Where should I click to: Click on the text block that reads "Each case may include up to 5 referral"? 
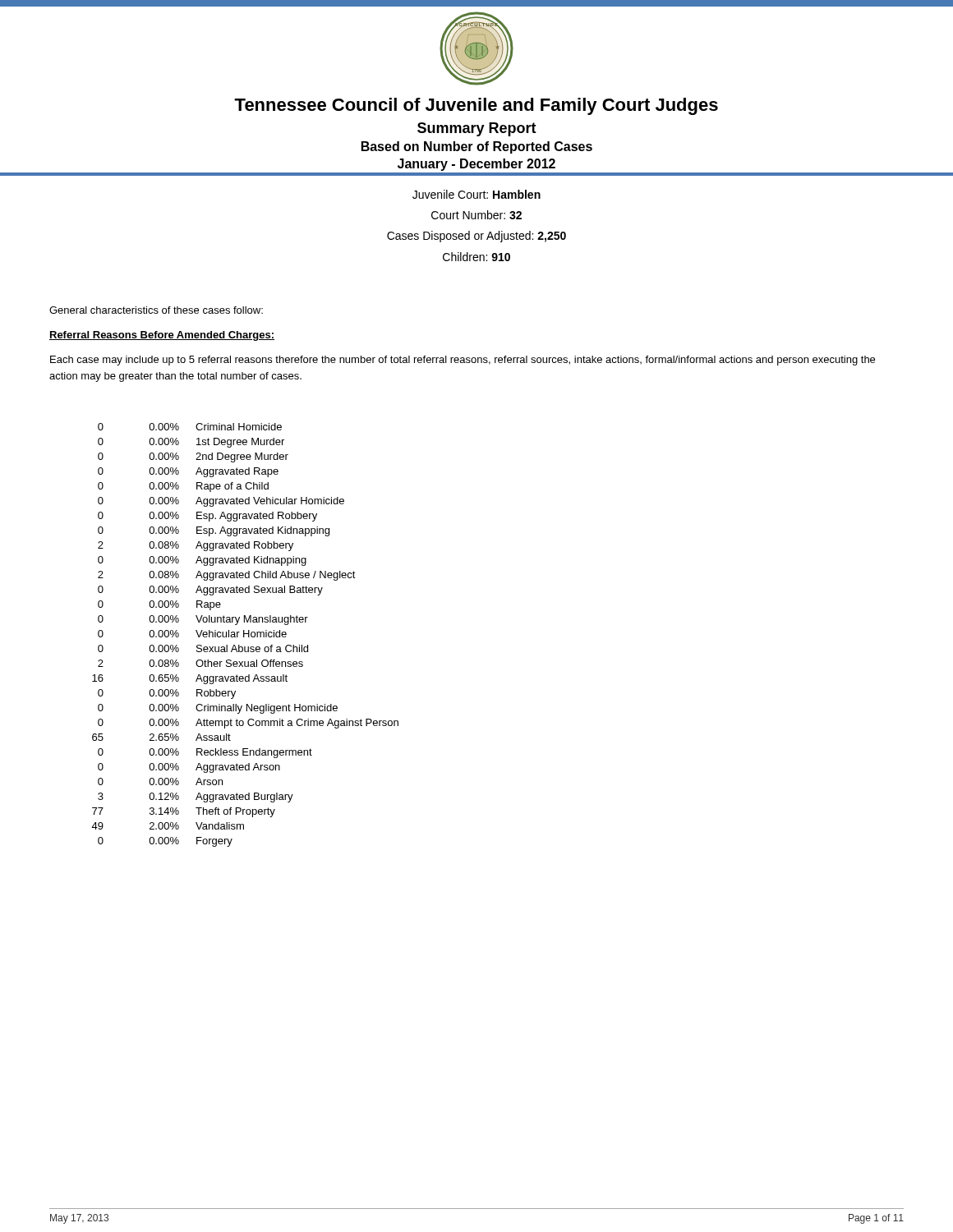click(462, 368)
